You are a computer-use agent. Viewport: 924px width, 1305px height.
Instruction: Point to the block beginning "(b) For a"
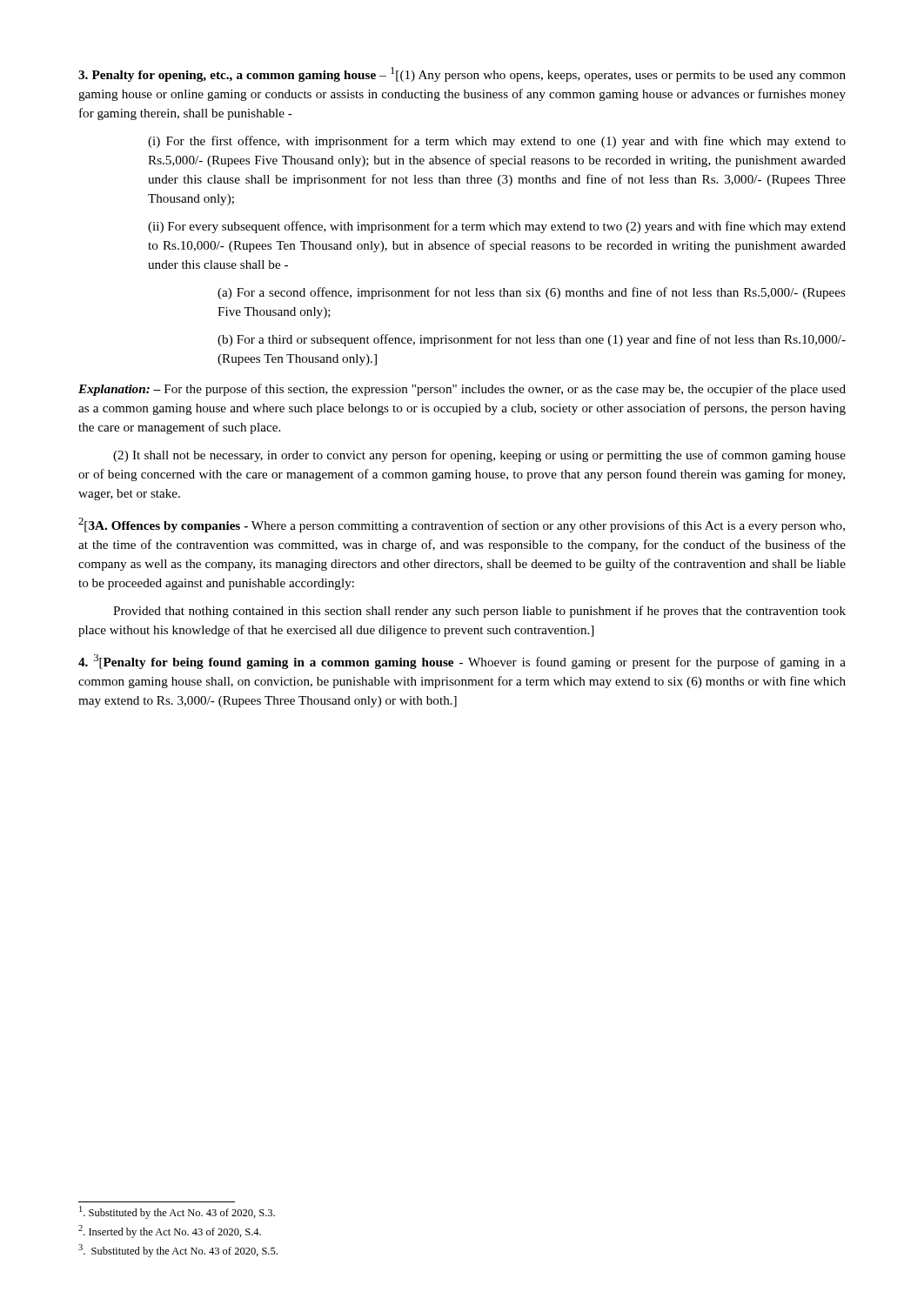pyautogui.click(x=532, y=349)
